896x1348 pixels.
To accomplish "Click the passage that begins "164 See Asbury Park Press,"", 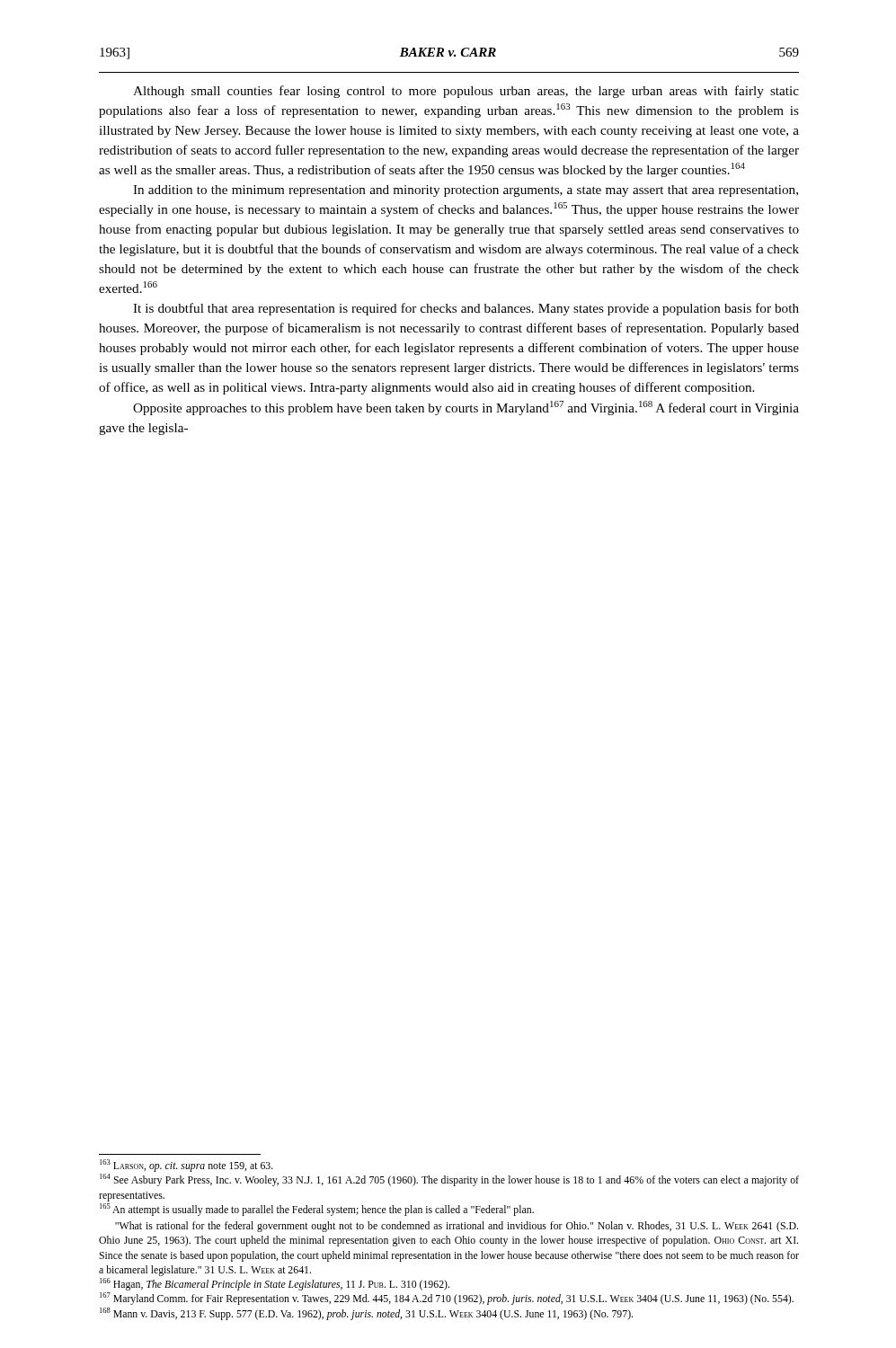I will coord(449,1188).
